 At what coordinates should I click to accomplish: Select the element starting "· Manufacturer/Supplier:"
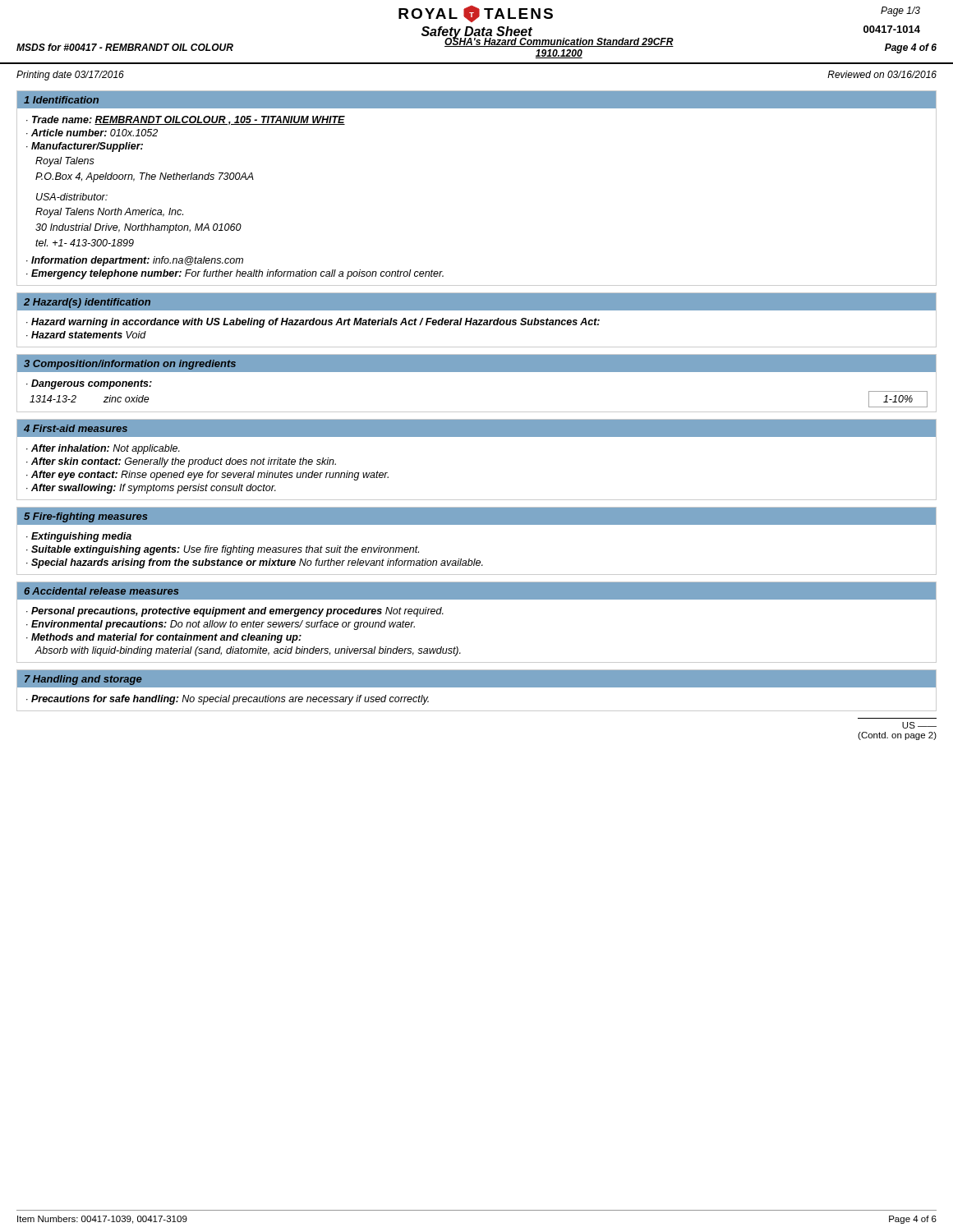85,146
